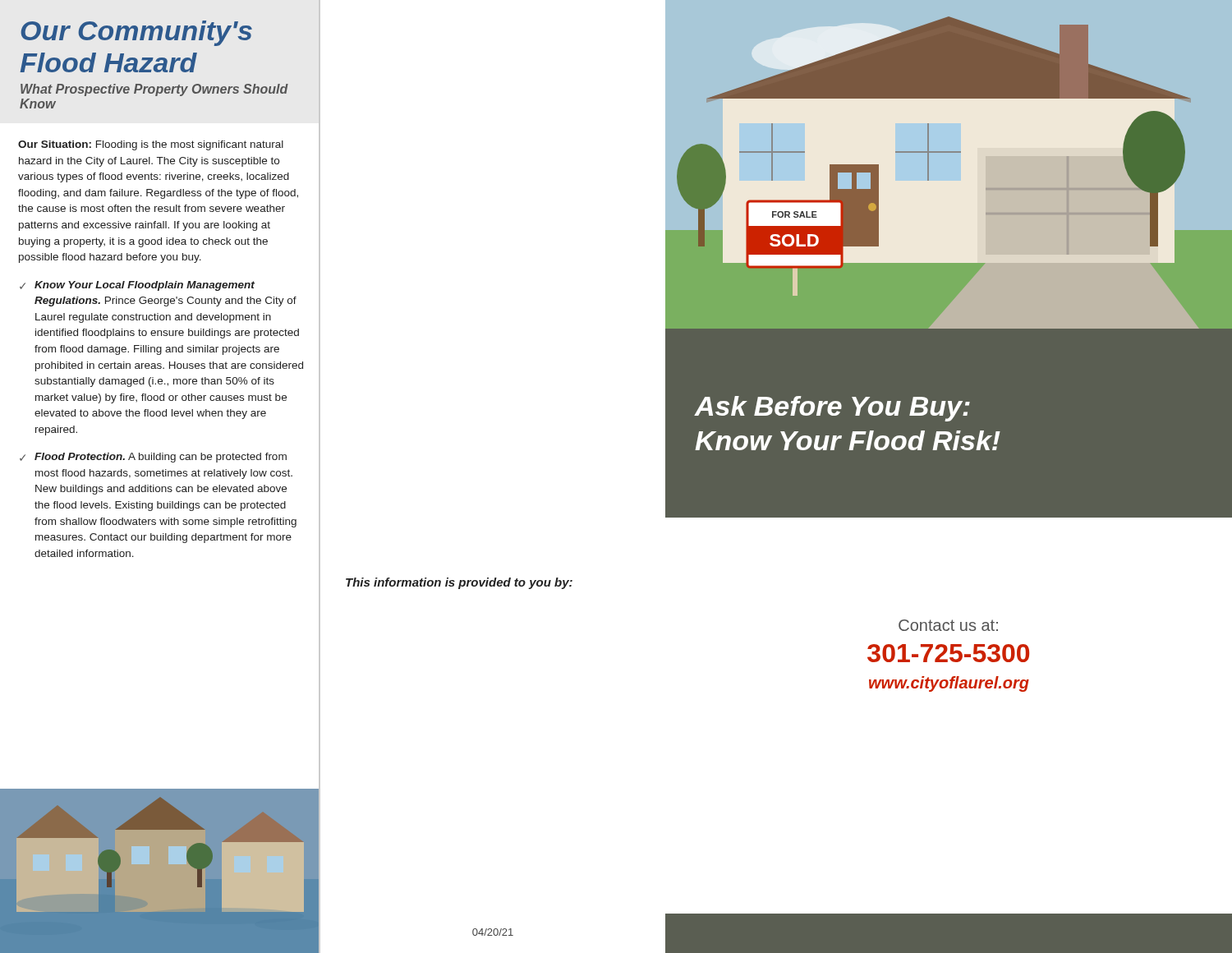Select the text block that reads "Contact us at: 301-725-5300"
The width and height of the screenshot is (1232, 953).
tap(949, 654)
